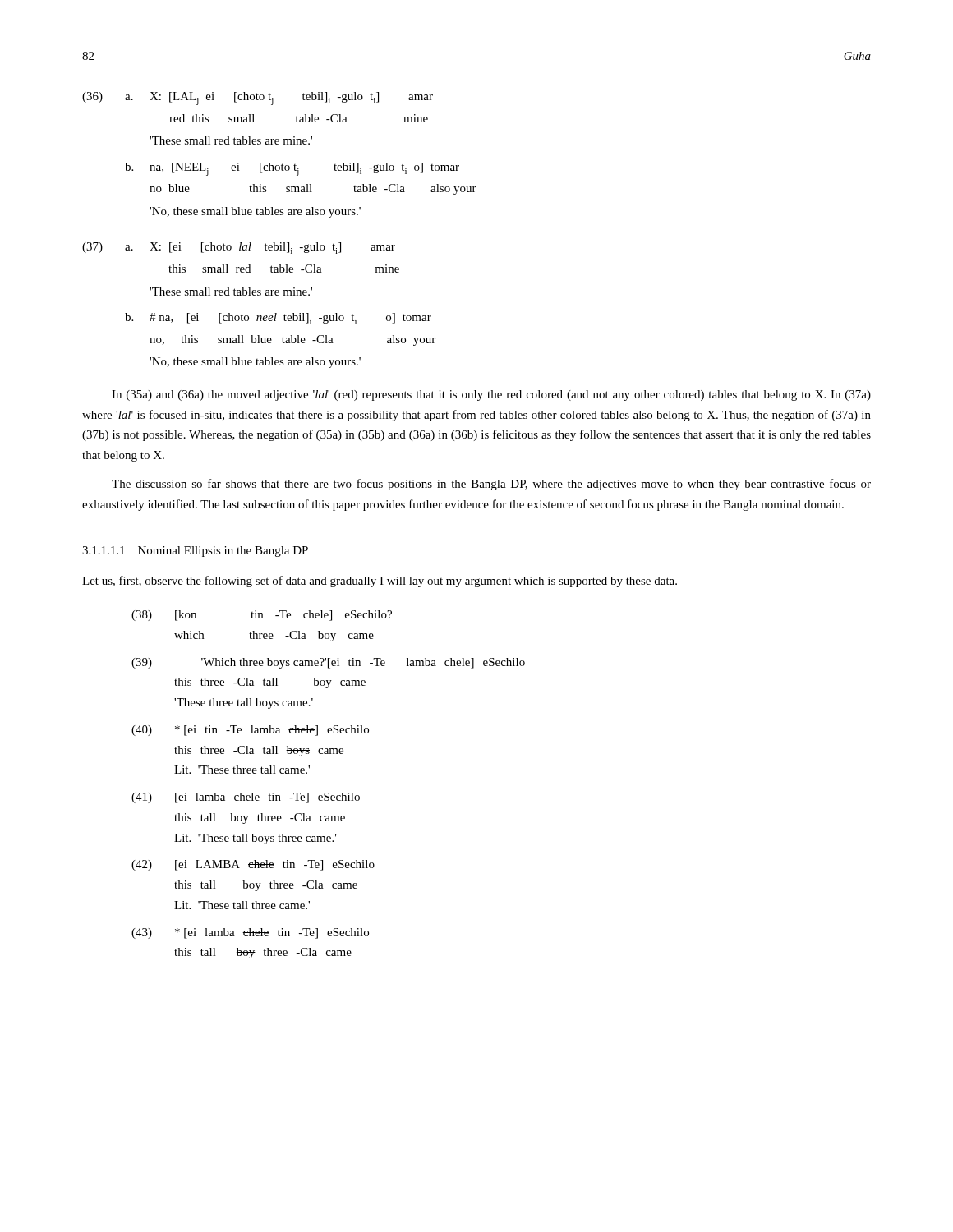Navigate to the passage starting "In (35a) and (36a) the moved adjective 'lal'"
Screen dimensions: 1232x953
[476, 425]
